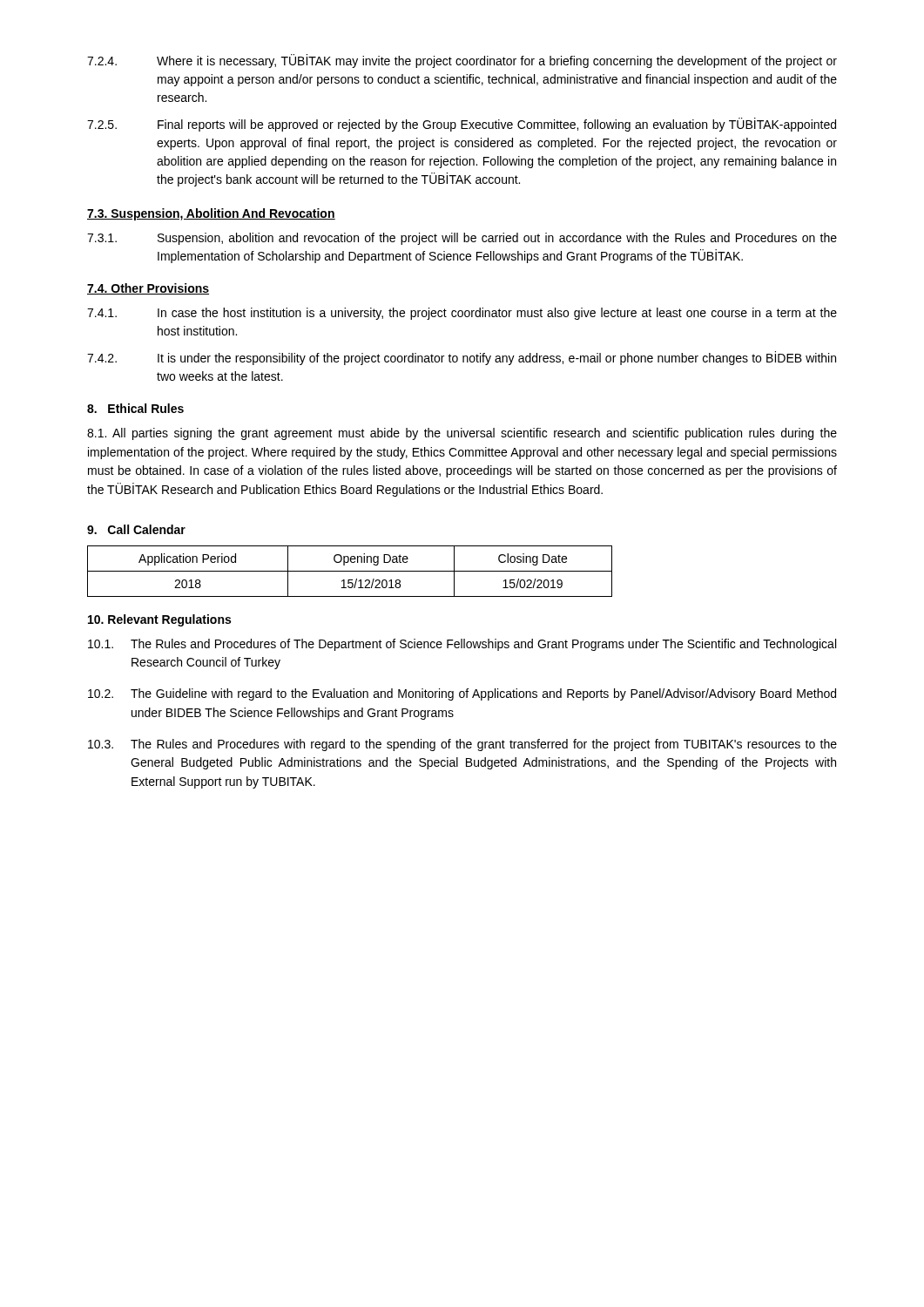
Task: Navigate to the region starting "9. Call Calendar"
Action: pos(136,530)
